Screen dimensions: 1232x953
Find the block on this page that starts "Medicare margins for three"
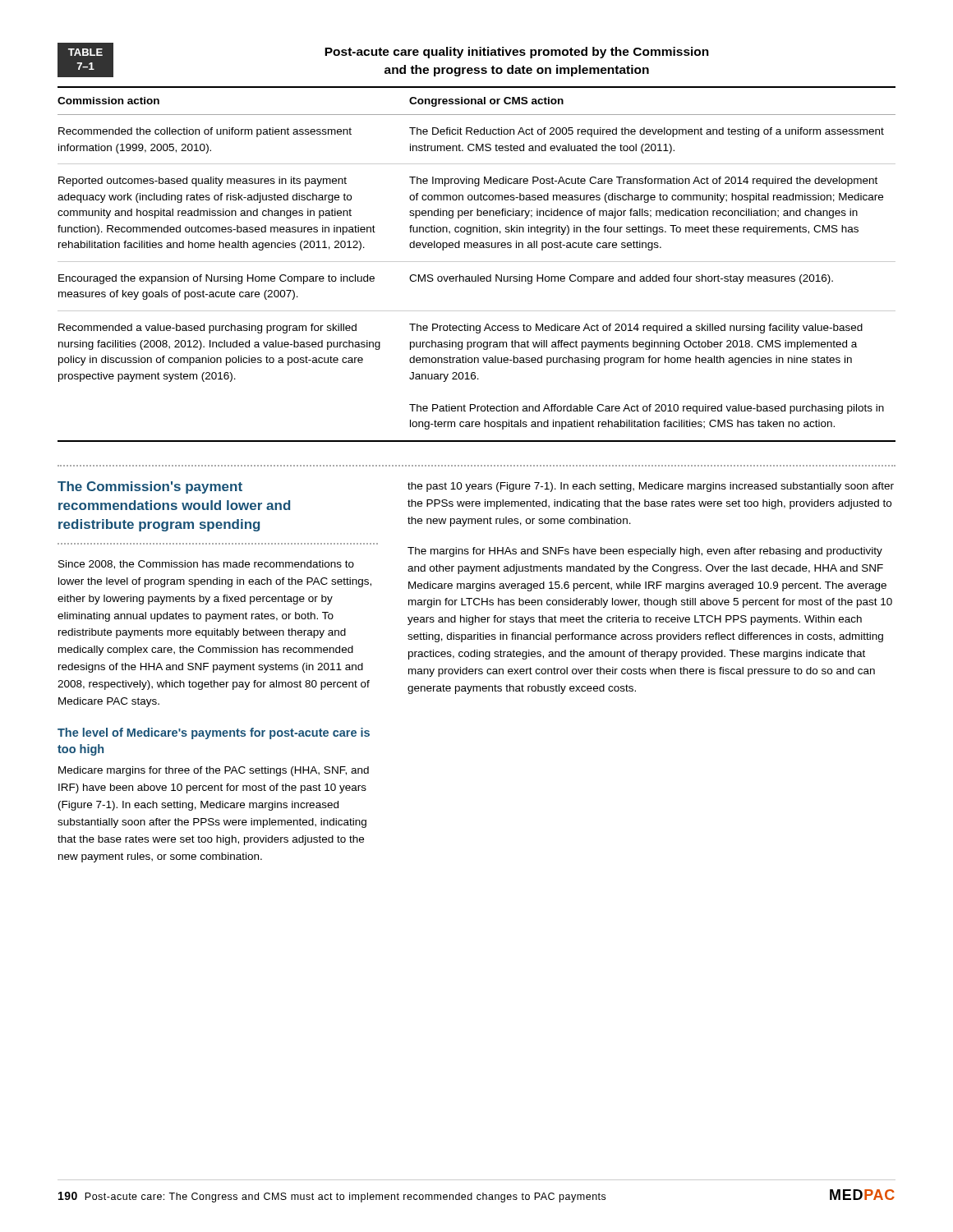213,813
